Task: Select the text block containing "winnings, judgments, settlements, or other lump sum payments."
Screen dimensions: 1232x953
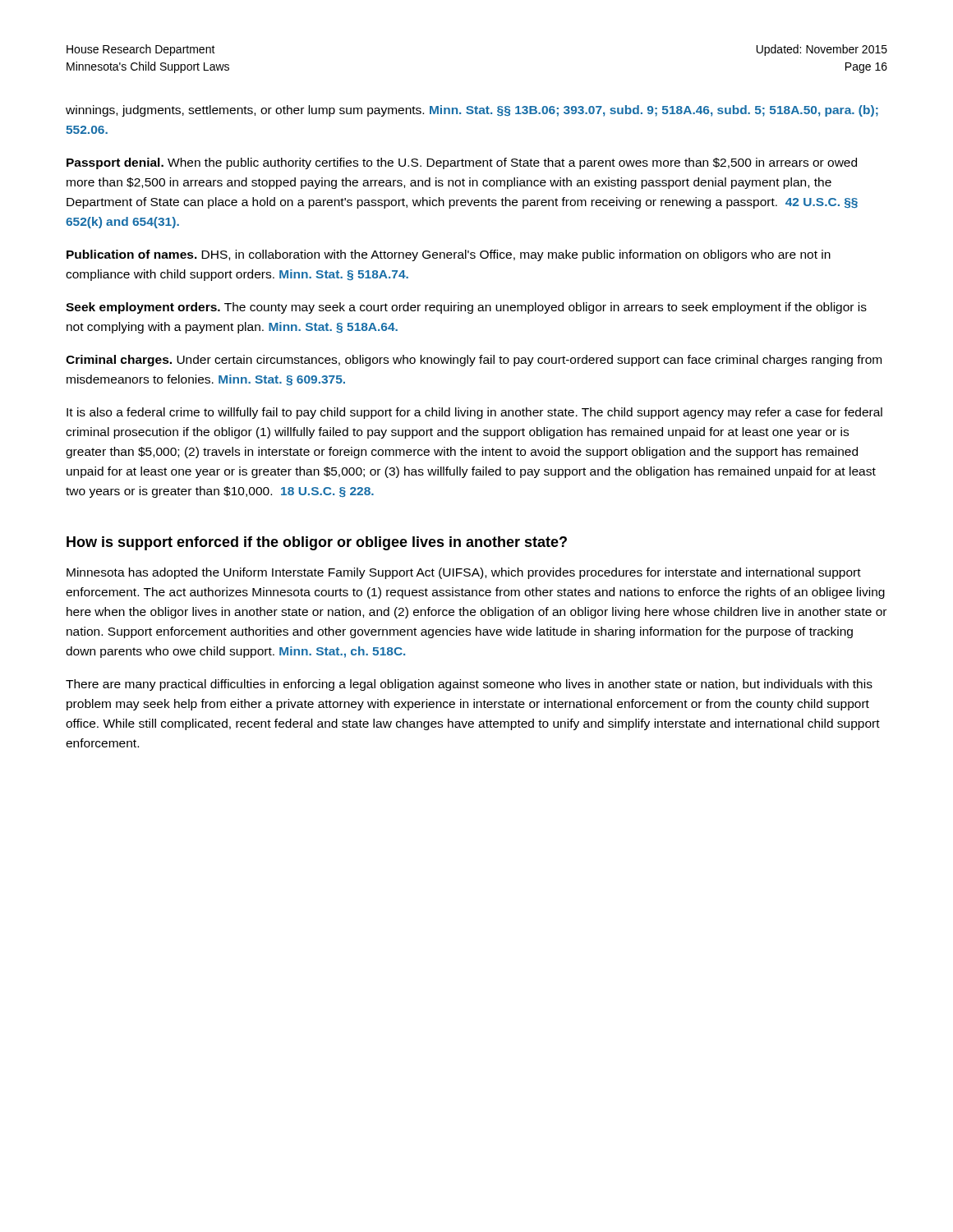Action: (x=472, y=120)
